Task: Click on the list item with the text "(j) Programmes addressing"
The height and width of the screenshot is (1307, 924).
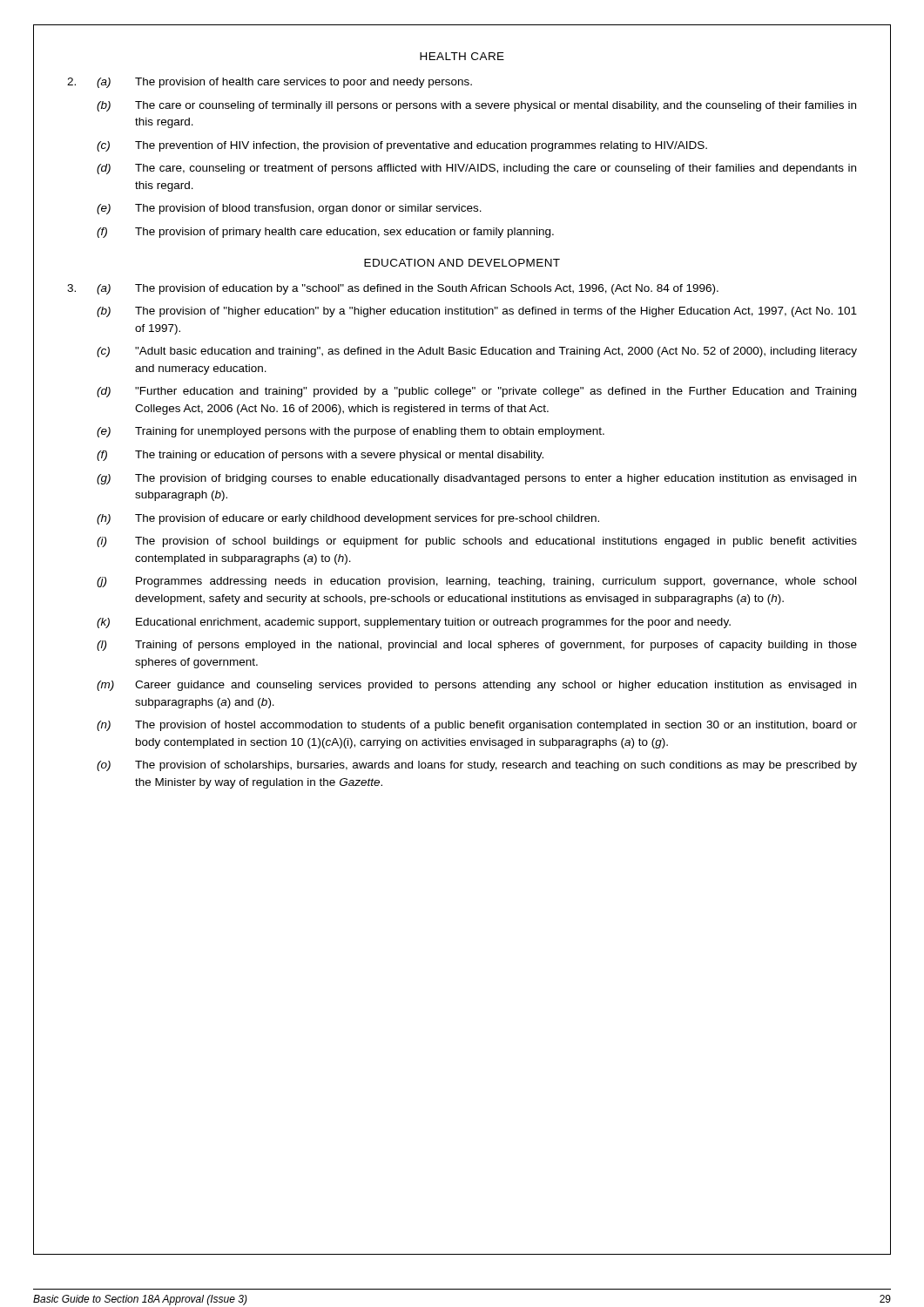Action: click(462, 590)
